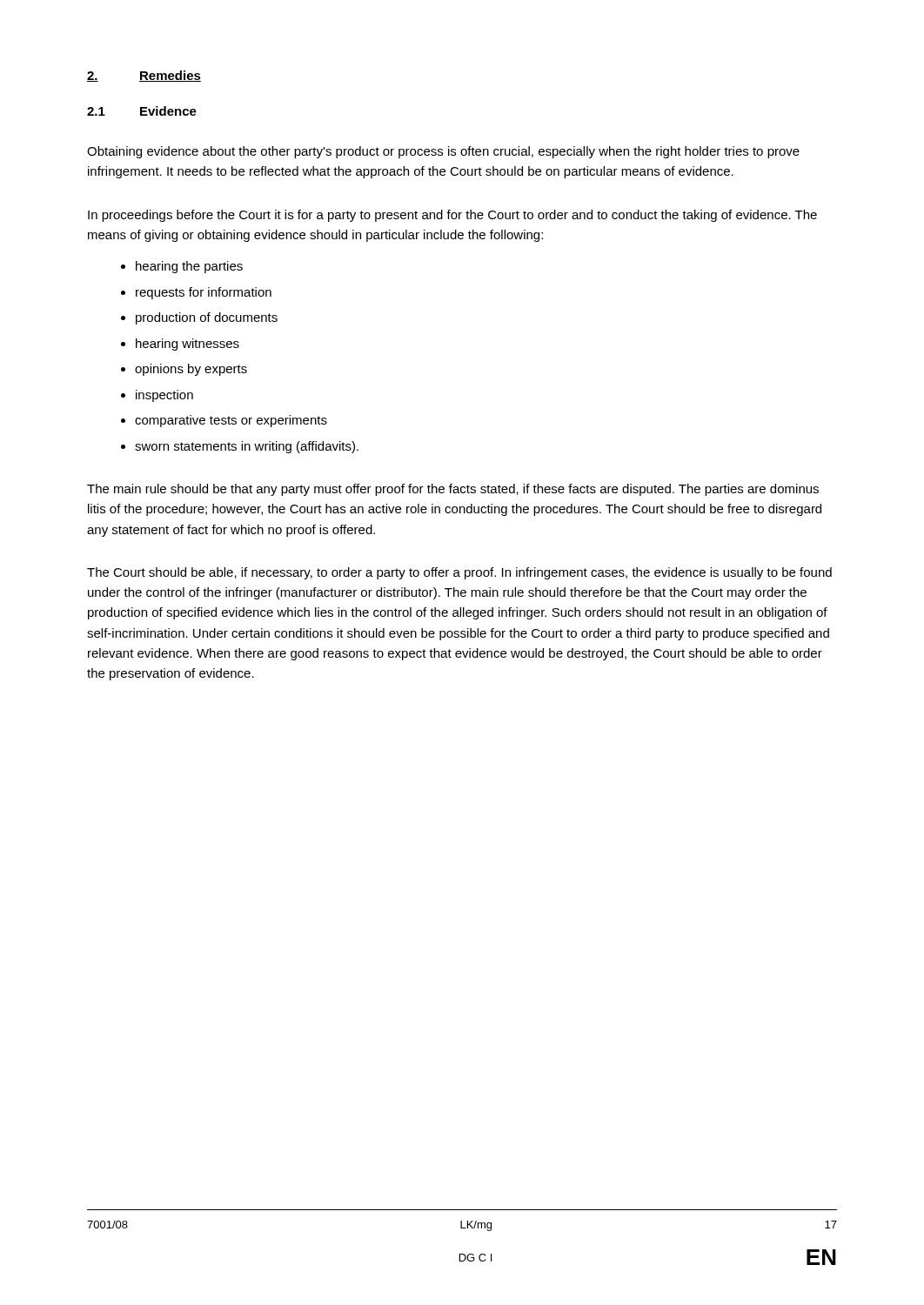Point to the passage starting "requests for information"
The width and height of the screenshot is (924, 1305).
point(203,291)
